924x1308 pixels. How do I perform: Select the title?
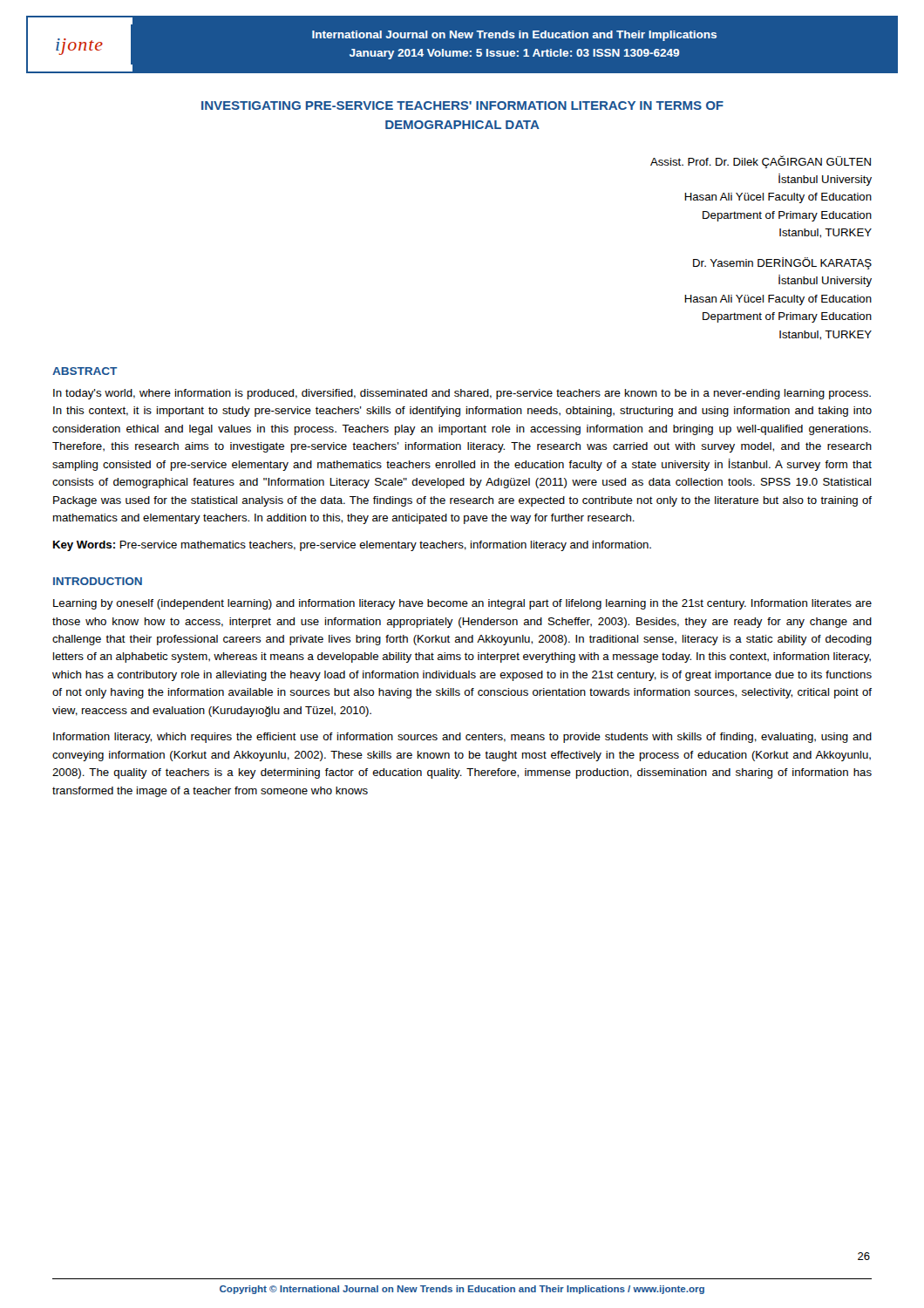pos(462,115)
